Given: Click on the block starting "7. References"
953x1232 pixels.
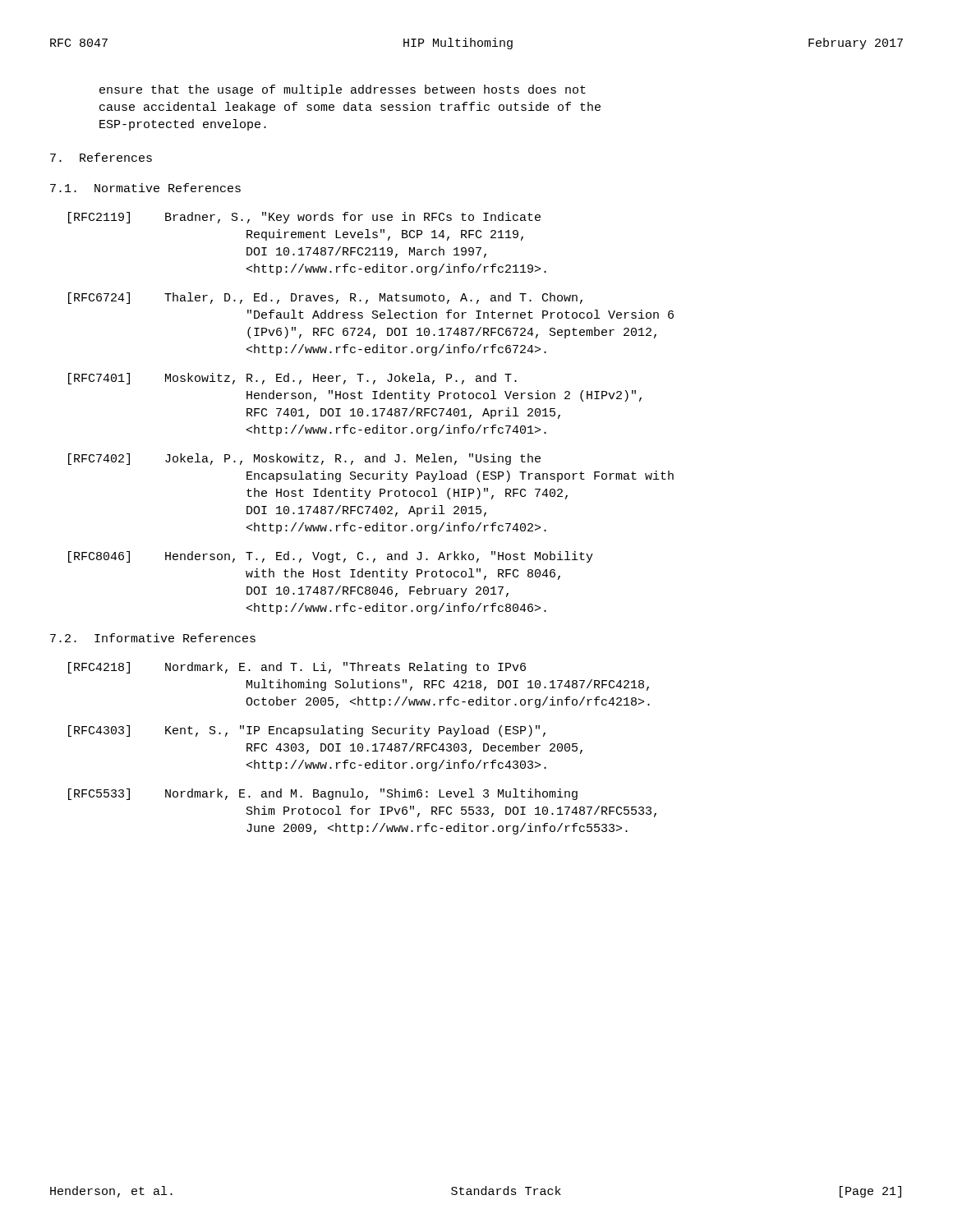Looking at the screenshot, I should pos(101,159).
